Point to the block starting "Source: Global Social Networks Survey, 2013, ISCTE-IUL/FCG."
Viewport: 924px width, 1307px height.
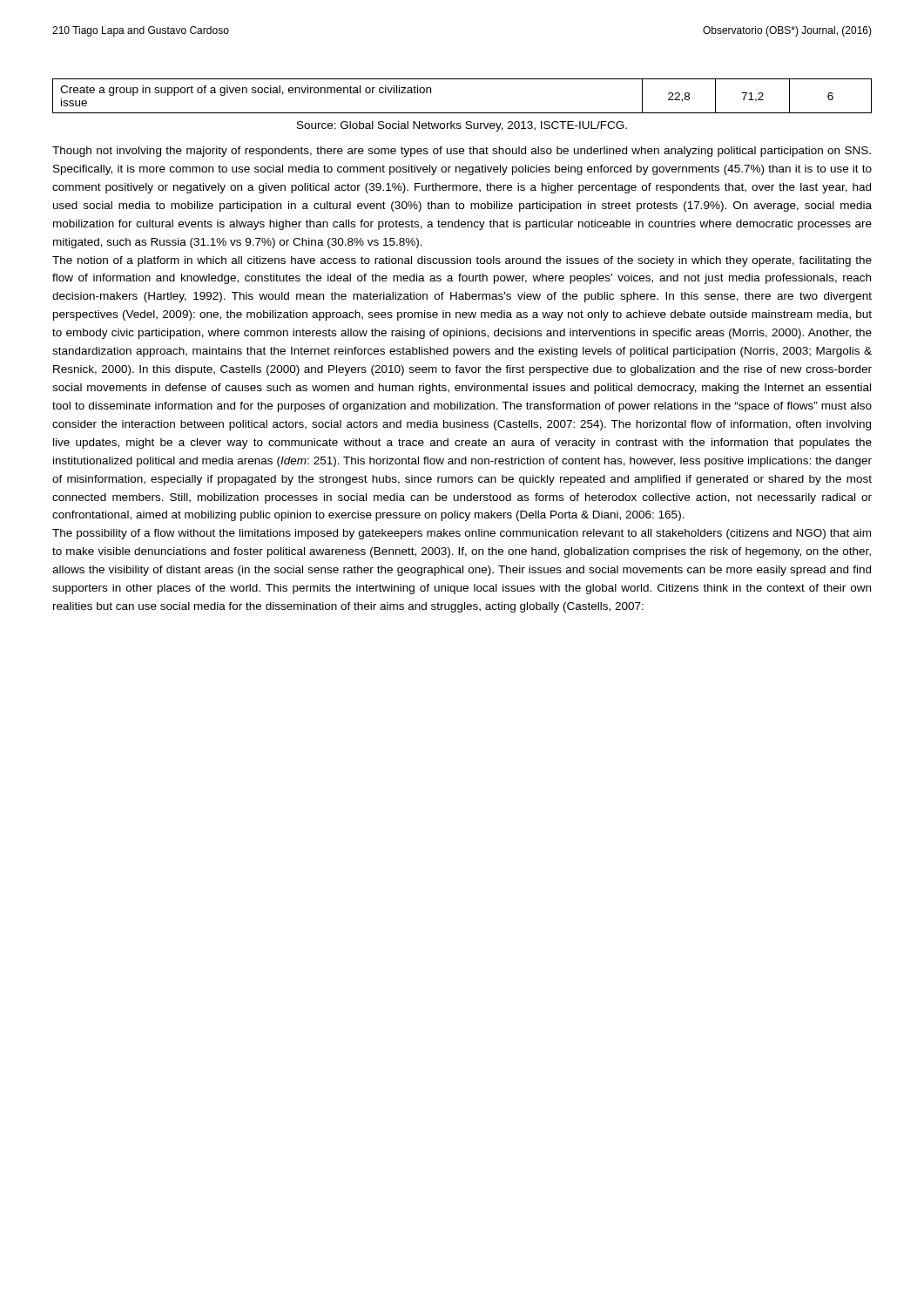(x=462, y=125)
